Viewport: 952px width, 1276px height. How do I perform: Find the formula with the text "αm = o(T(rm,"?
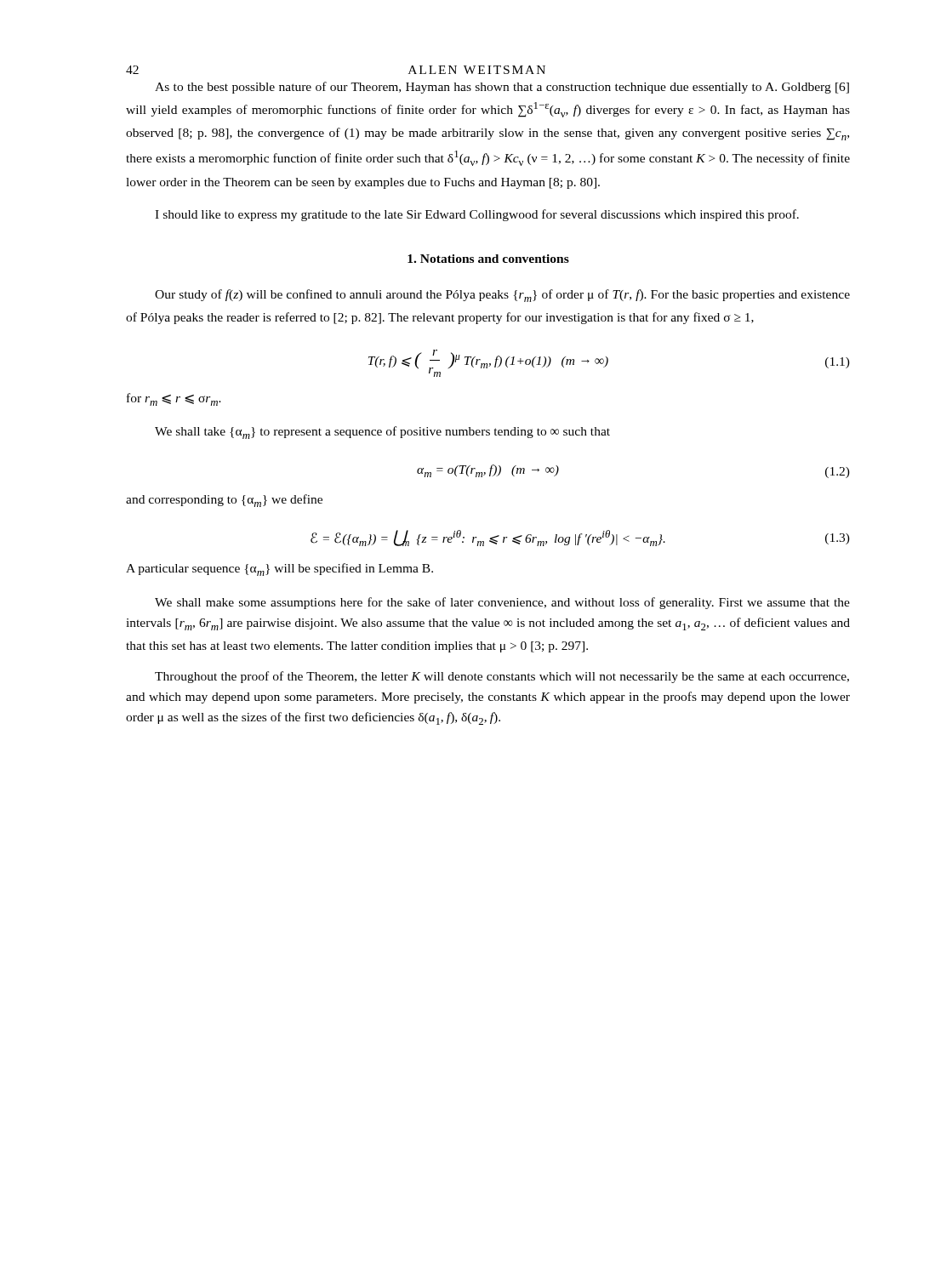pyautogui.click(x=488, y=471)
